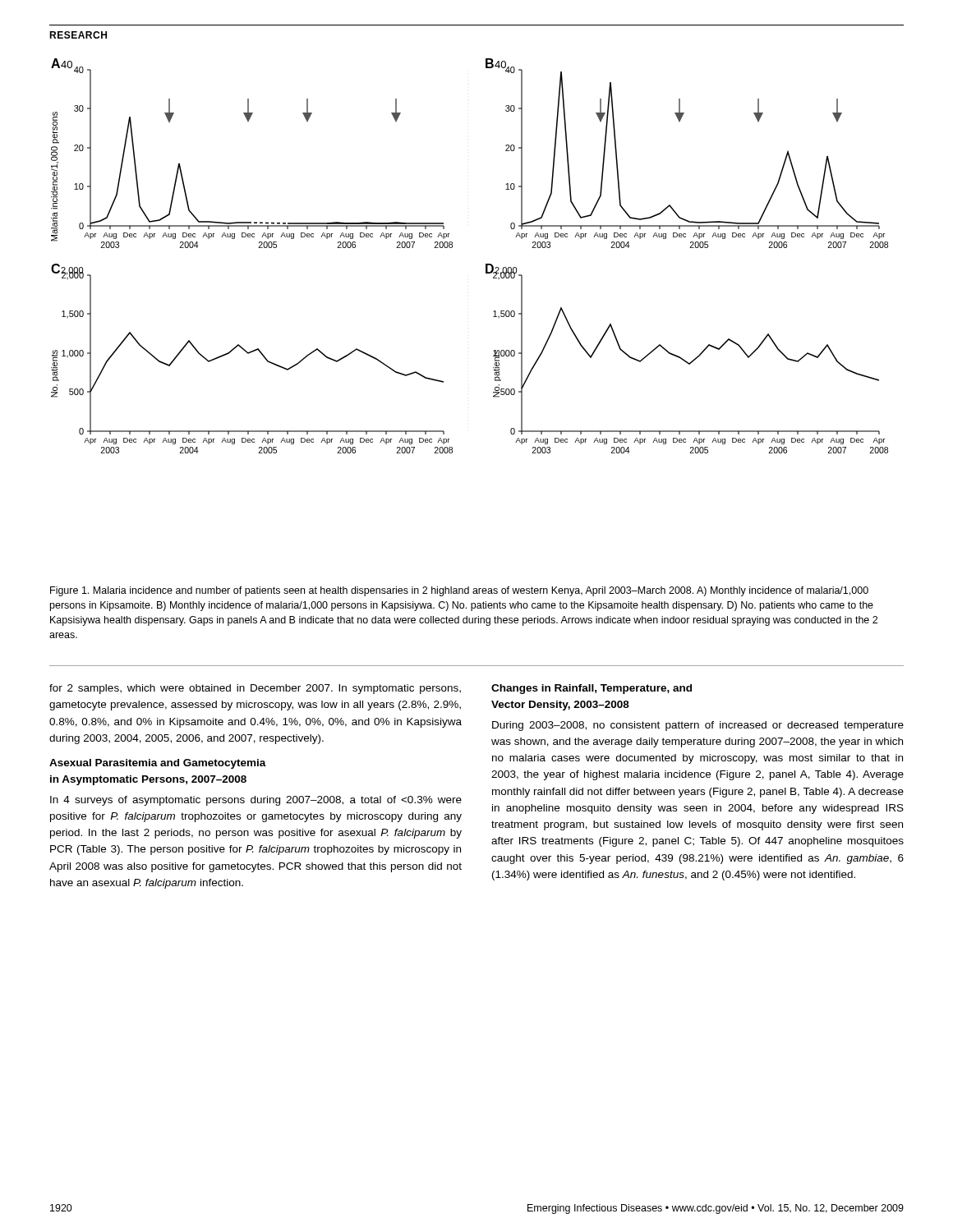Find the line chart
This screenshot has height=1232, width=953.
click(476, 316)
